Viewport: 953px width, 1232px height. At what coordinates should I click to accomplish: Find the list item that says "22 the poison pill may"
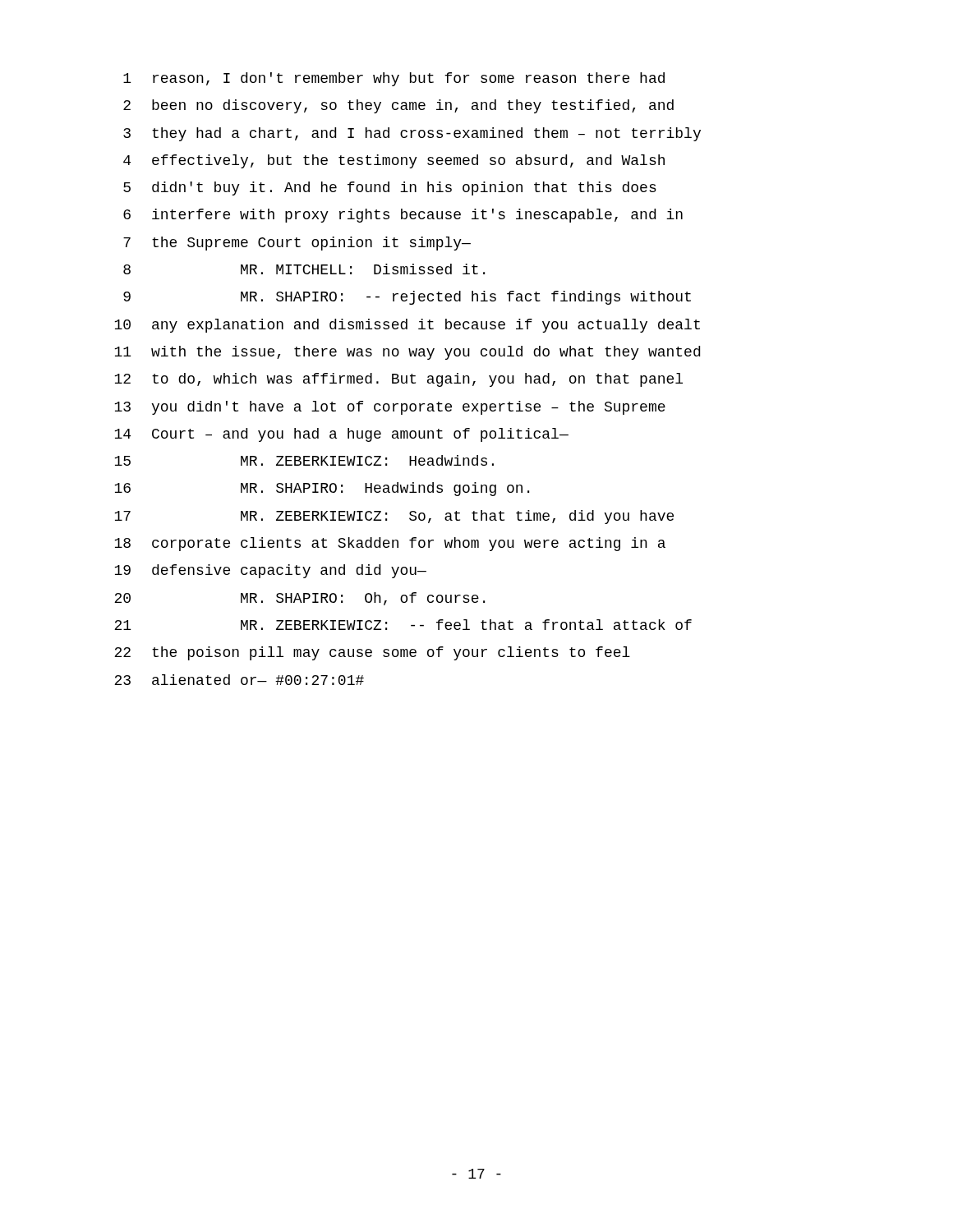pyautogui.click(x=476, y=654)
